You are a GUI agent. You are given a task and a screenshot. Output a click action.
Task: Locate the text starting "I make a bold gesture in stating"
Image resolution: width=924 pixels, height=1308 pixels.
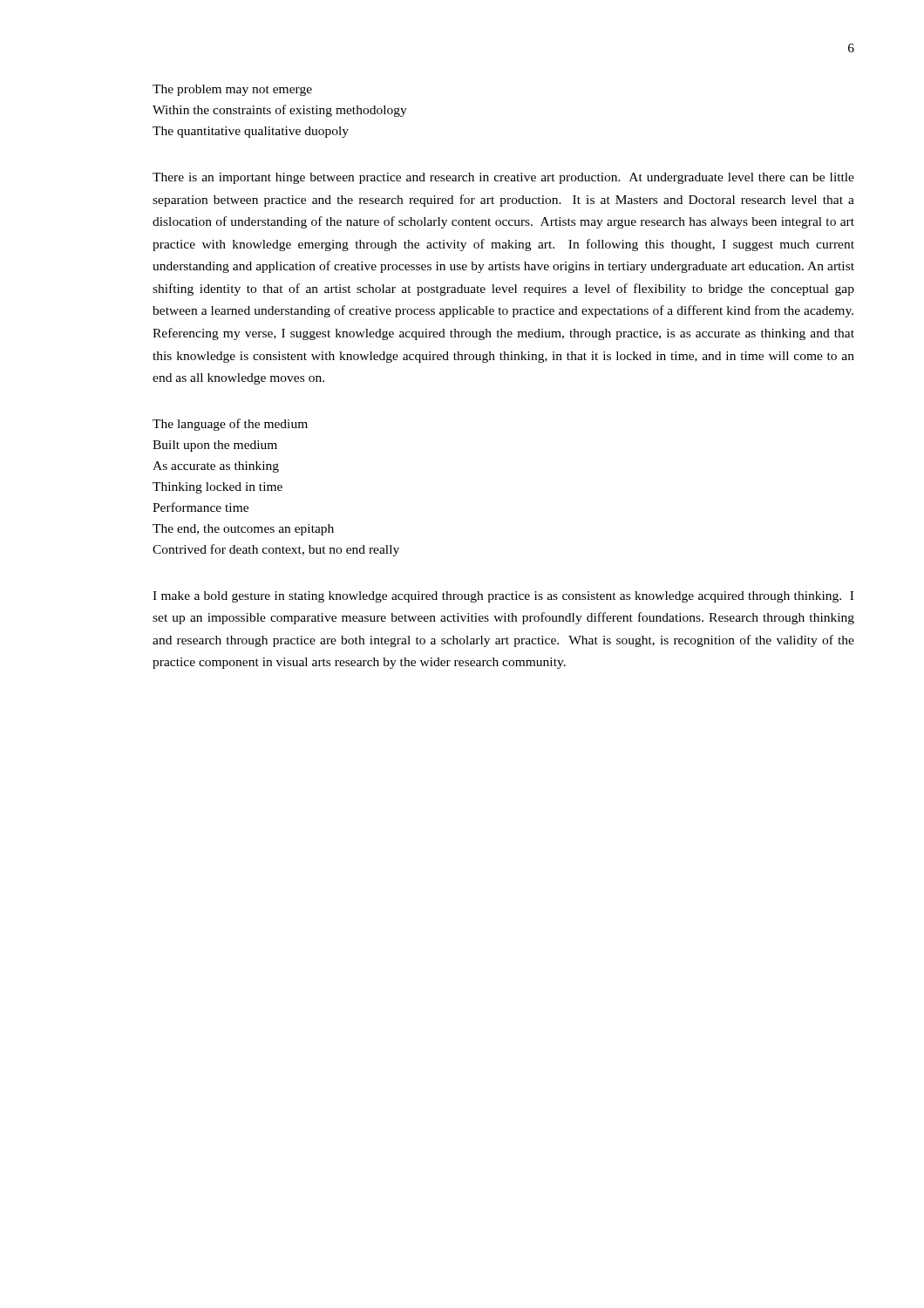tap(503, 628)
